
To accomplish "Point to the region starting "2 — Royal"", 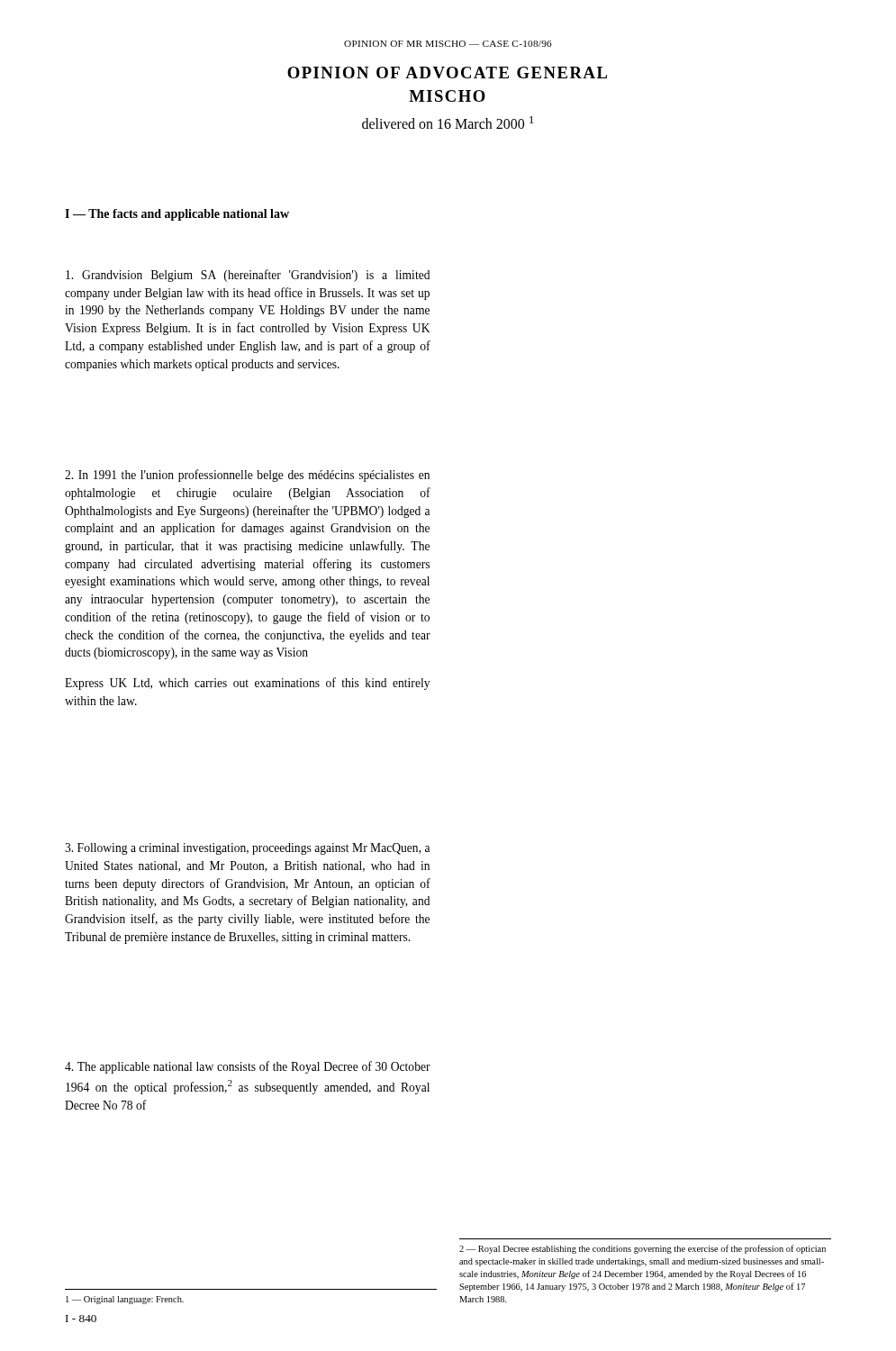I will coord(643,1274).
